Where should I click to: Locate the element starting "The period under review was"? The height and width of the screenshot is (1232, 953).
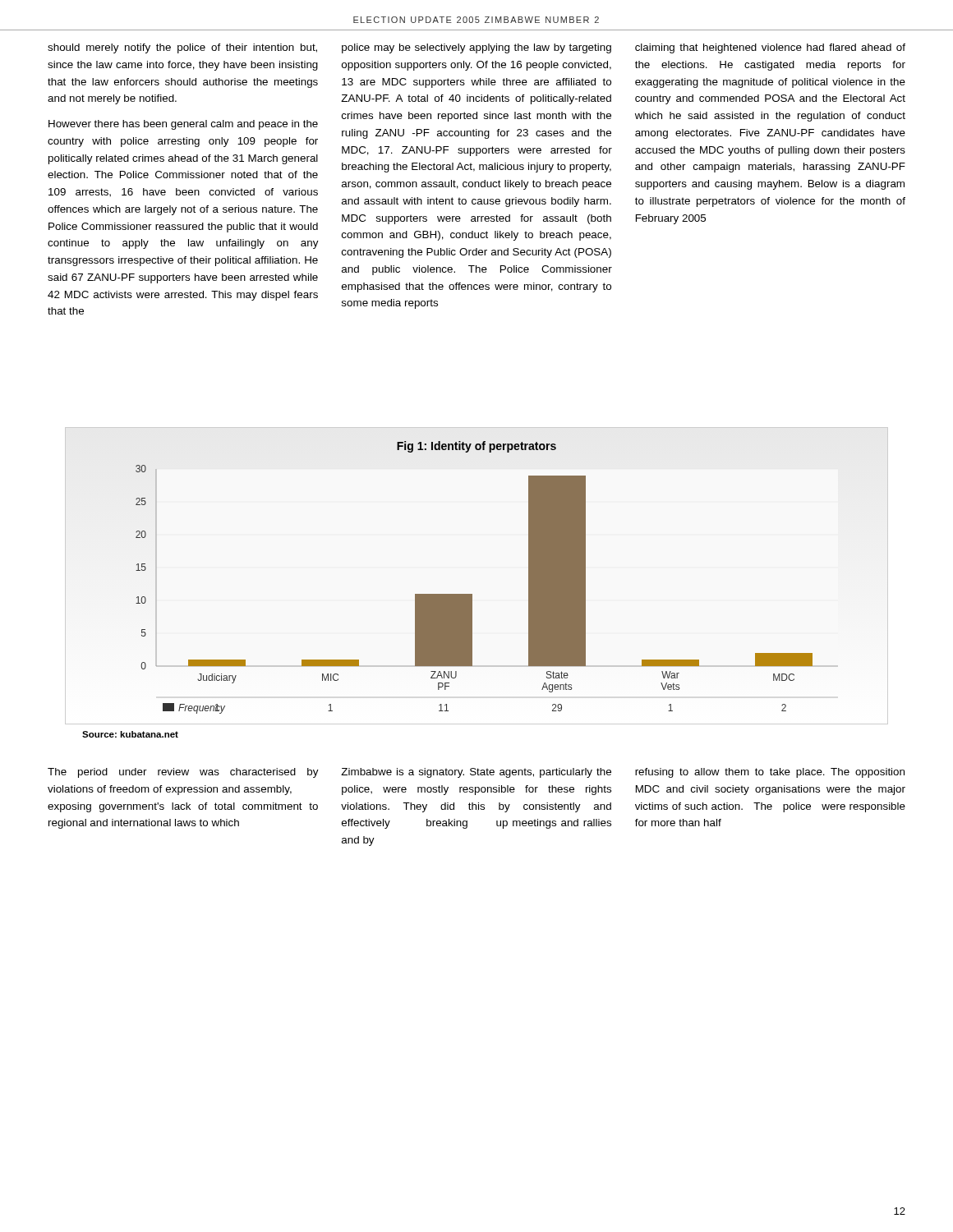(x=183, y=798)
